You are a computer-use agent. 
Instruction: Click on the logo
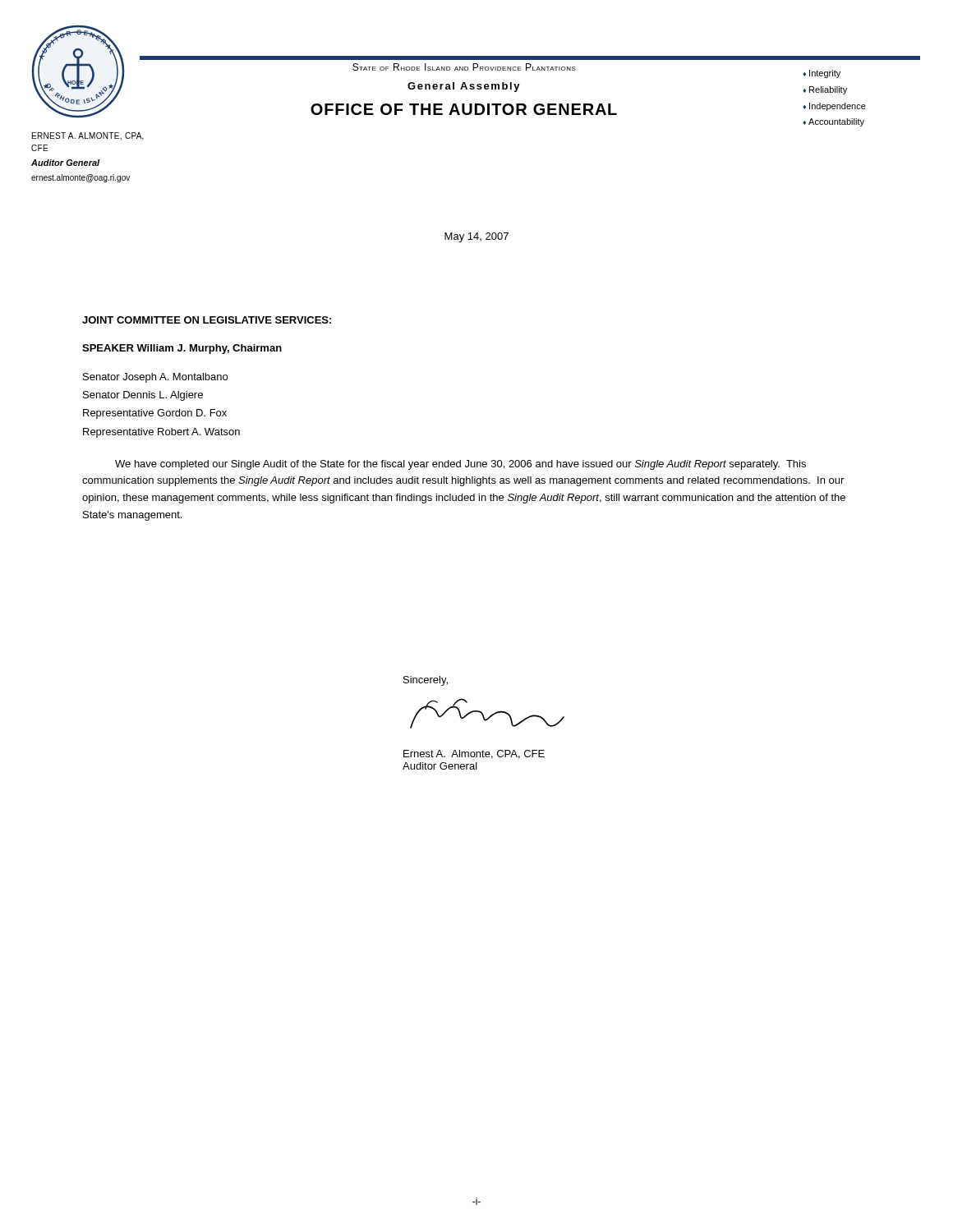pyautogui.click(x=81, y=74)
